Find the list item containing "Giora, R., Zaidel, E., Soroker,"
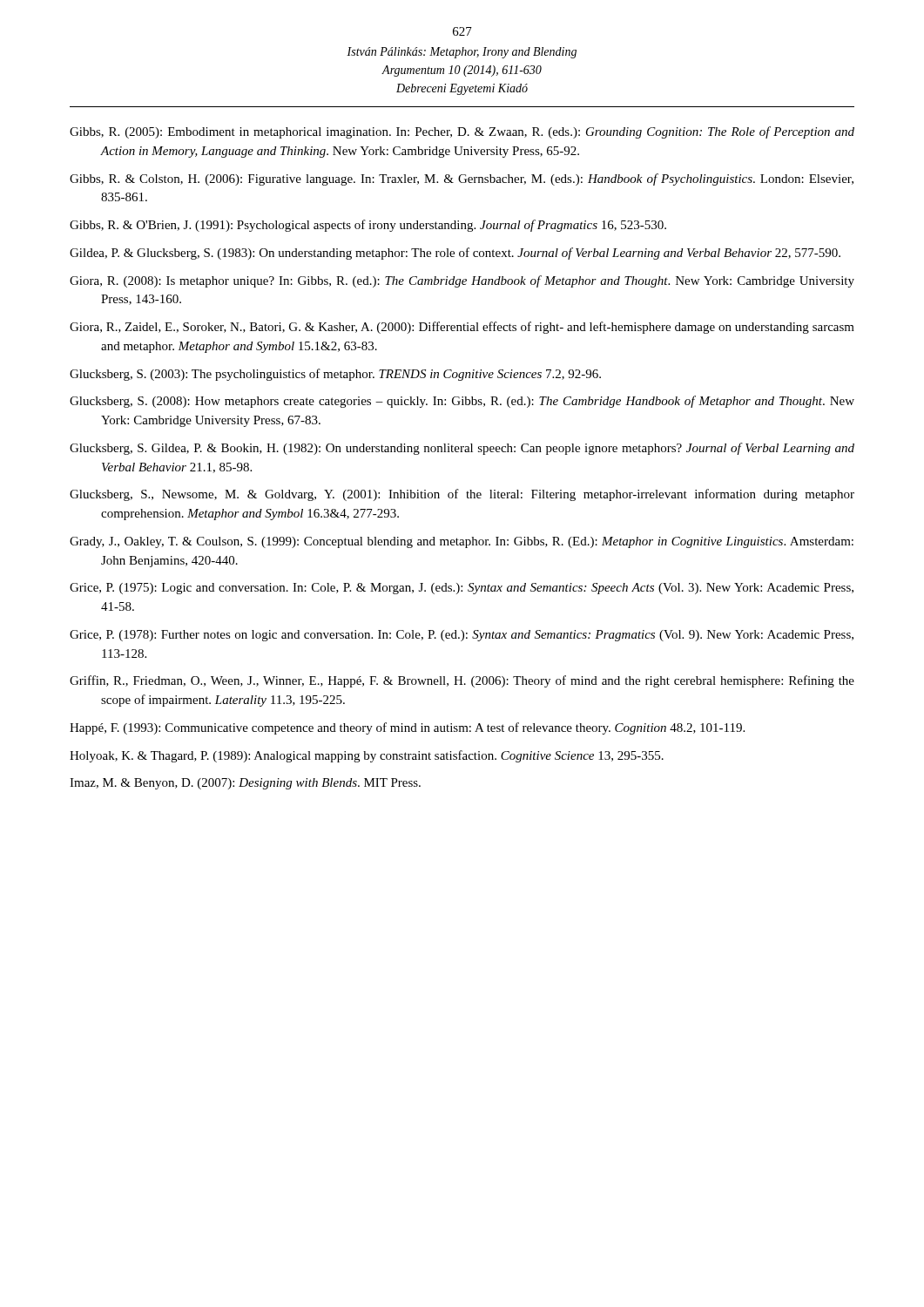 click(x=462, y=336)
